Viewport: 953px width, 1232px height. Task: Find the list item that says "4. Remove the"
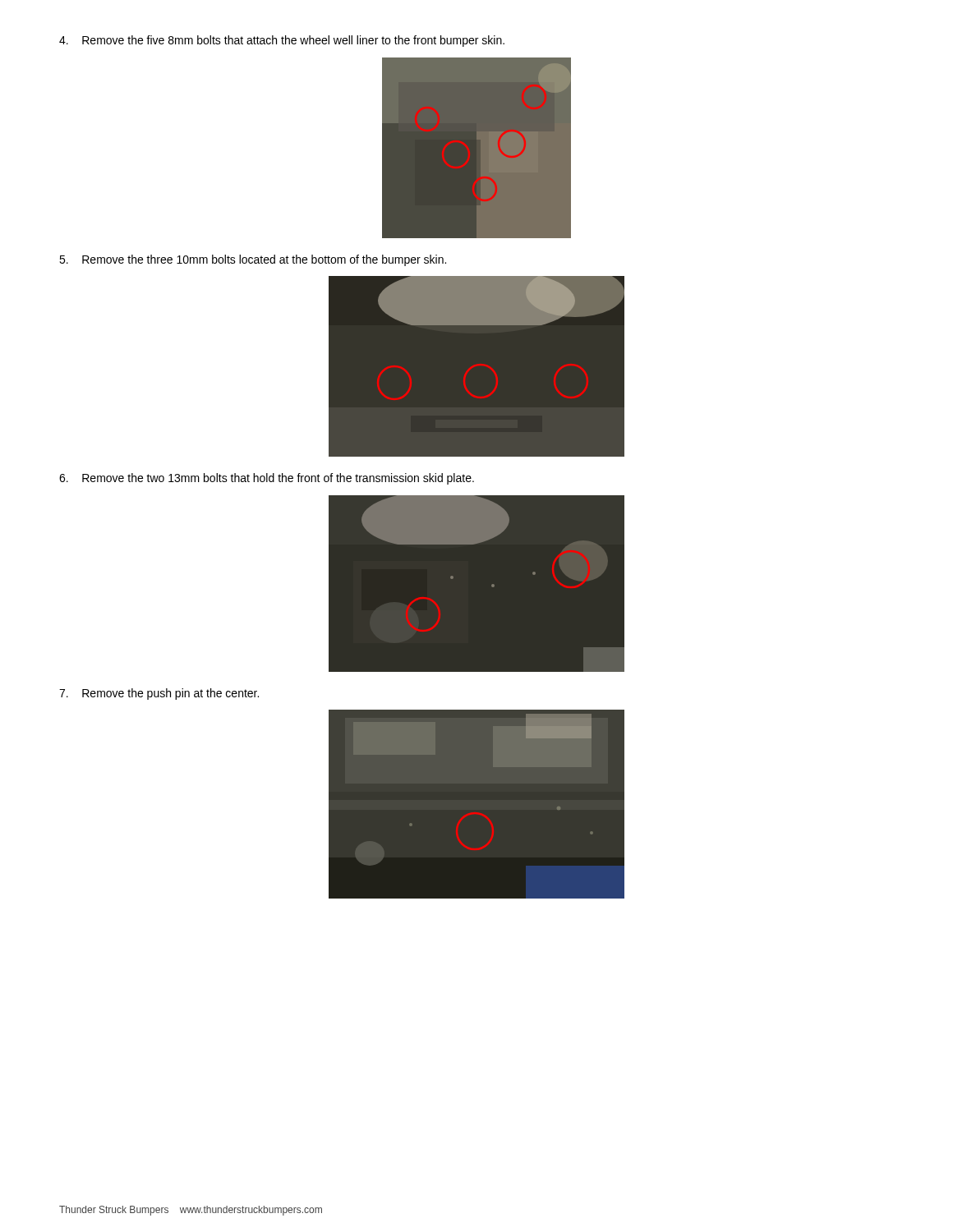(x=476, y=41)
